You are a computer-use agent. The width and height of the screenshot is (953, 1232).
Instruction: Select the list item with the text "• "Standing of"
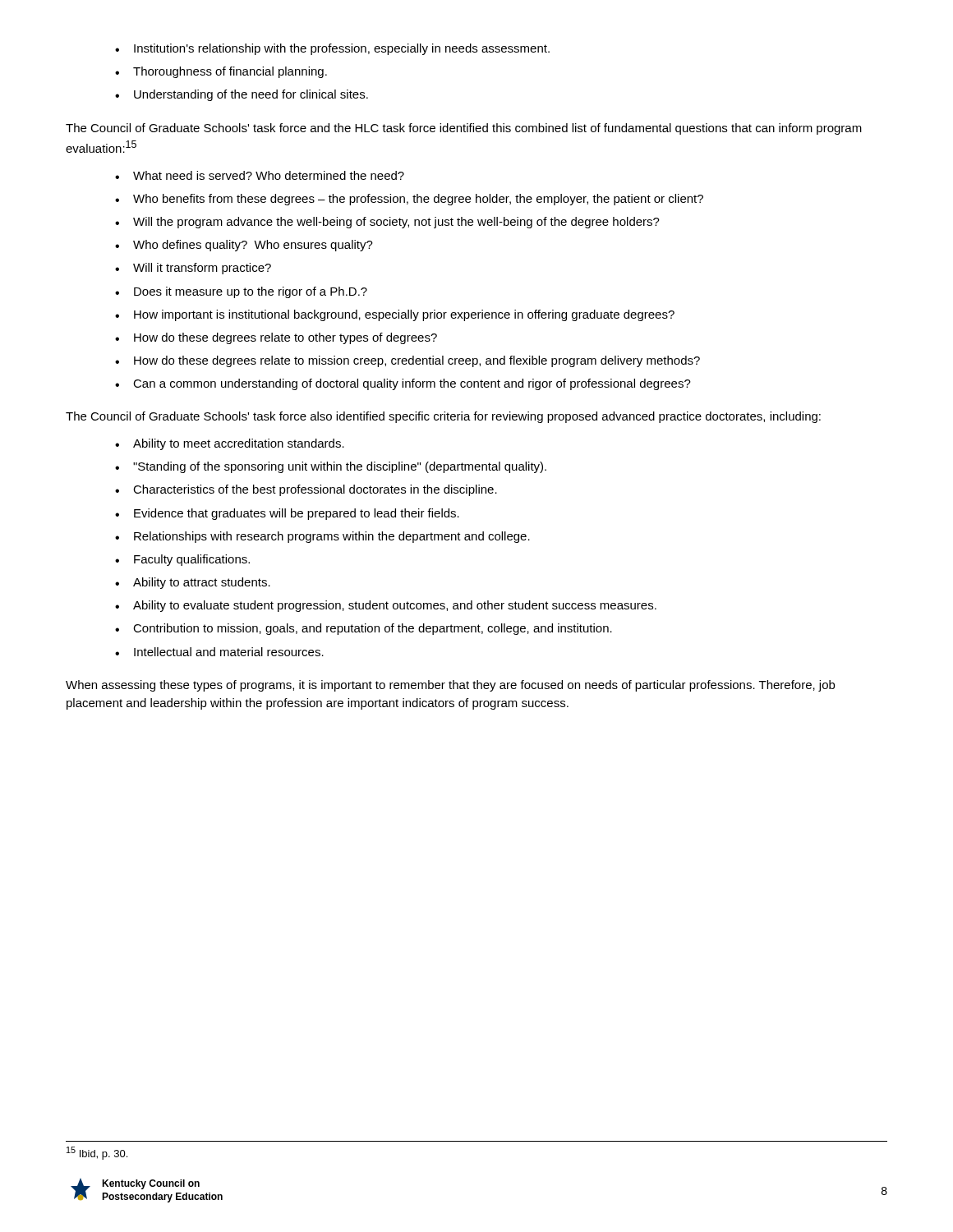[x=501, y=467]
